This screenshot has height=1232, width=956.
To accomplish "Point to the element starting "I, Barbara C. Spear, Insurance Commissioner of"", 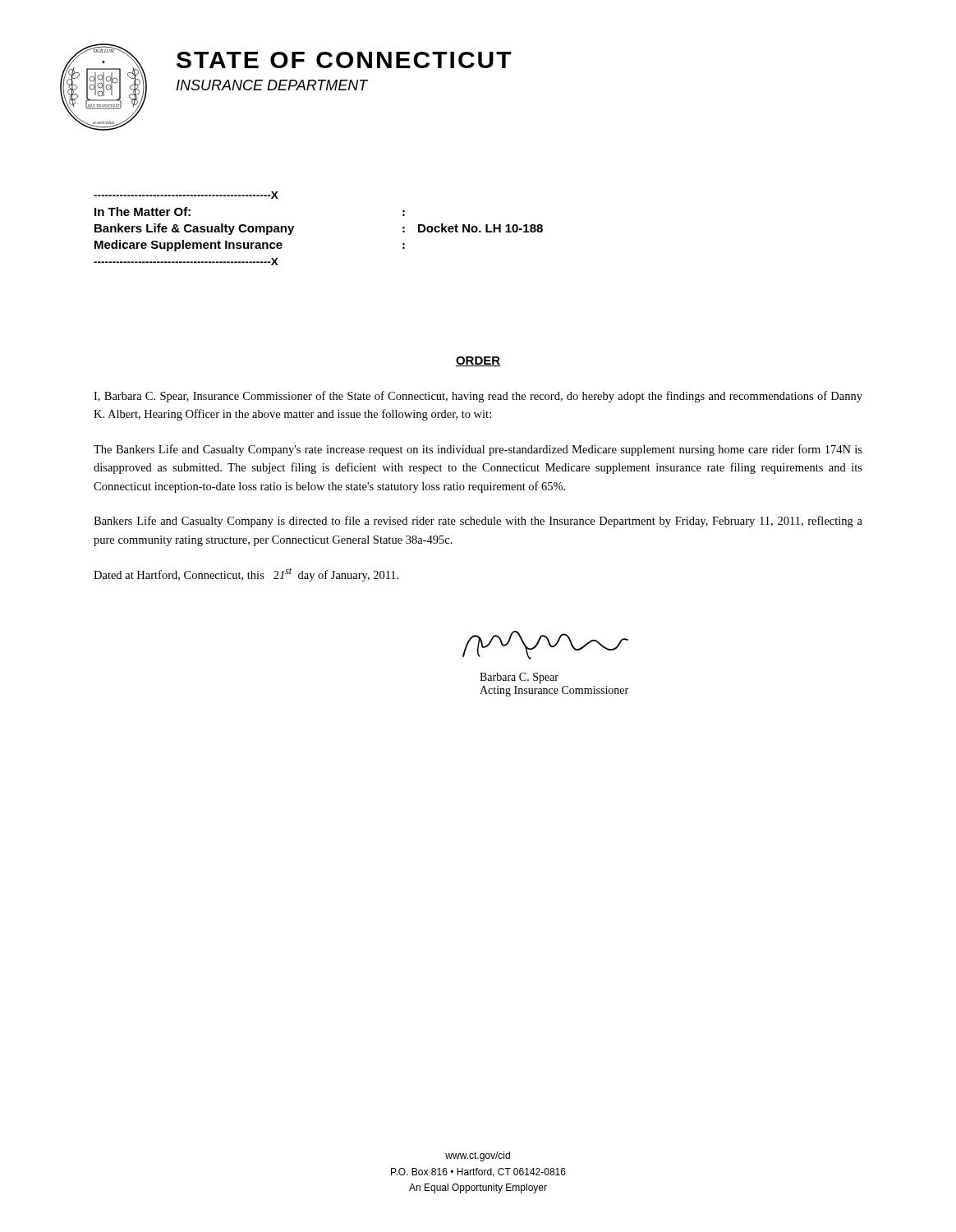I will coord(478,405).
